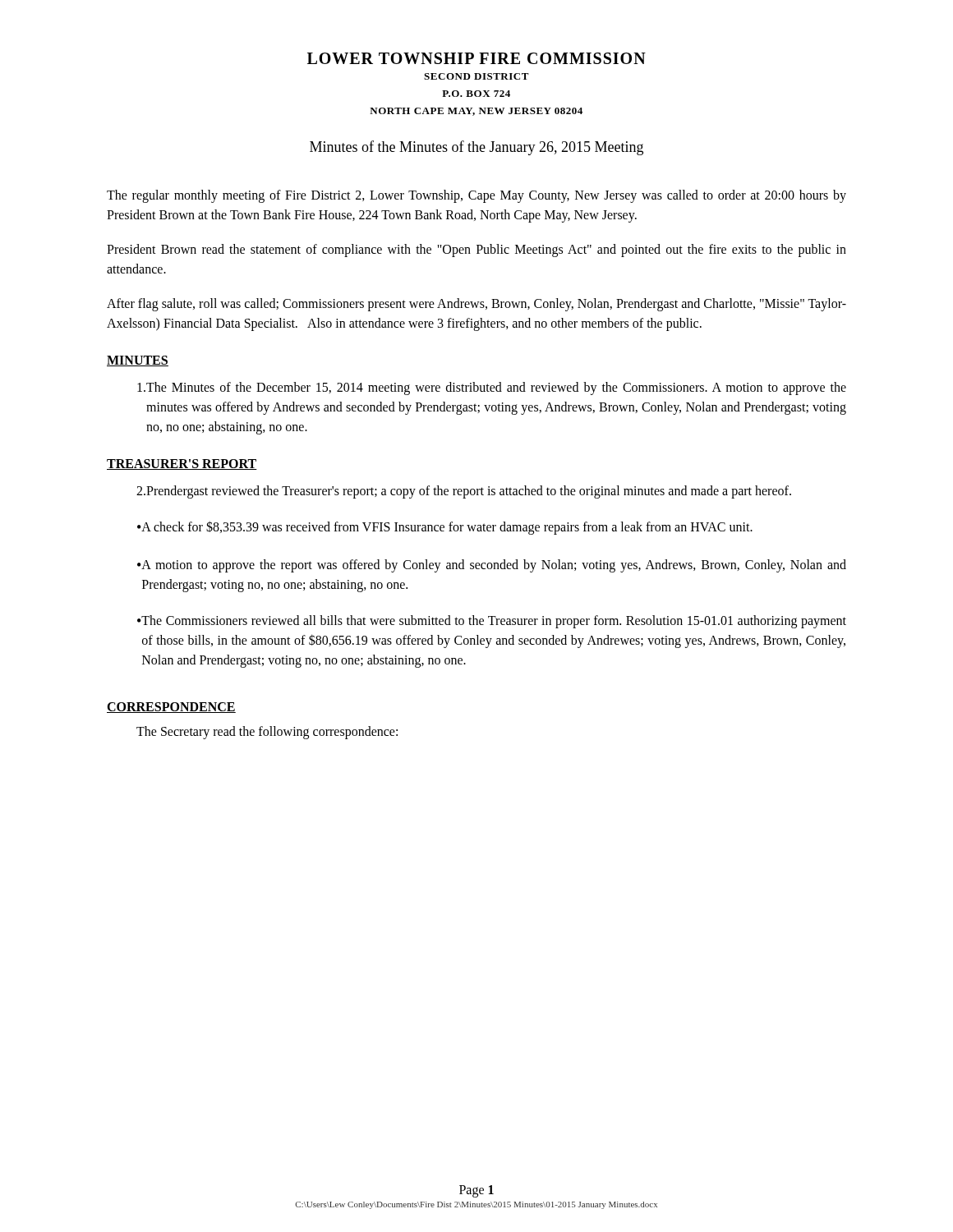Find the block on this page that starts "2. Prendergast reviewed the Treasurer's report; a copy"

pyautogui.click(x=476, y=491)
